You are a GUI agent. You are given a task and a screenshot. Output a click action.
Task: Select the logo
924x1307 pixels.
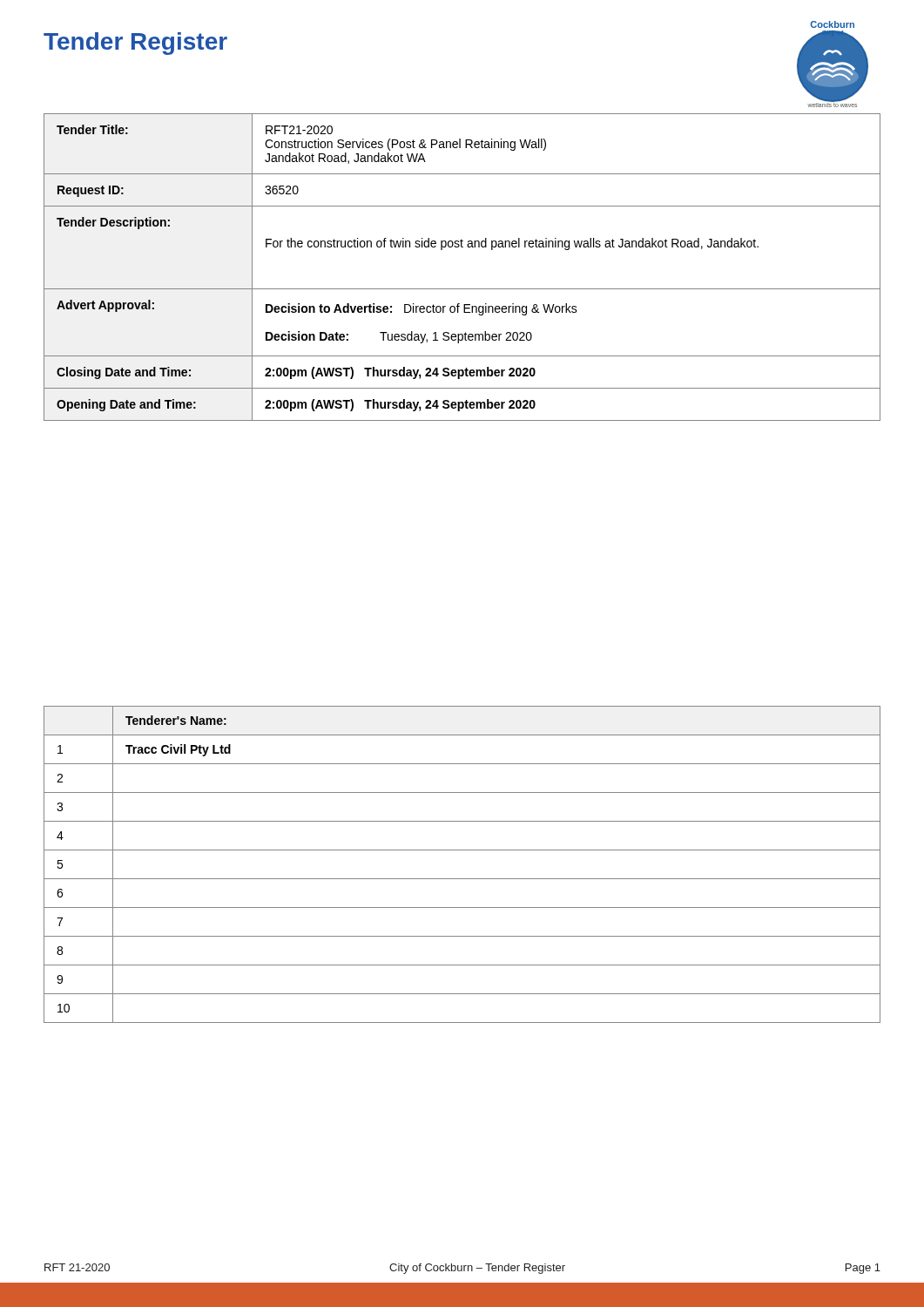coord(833,61)
